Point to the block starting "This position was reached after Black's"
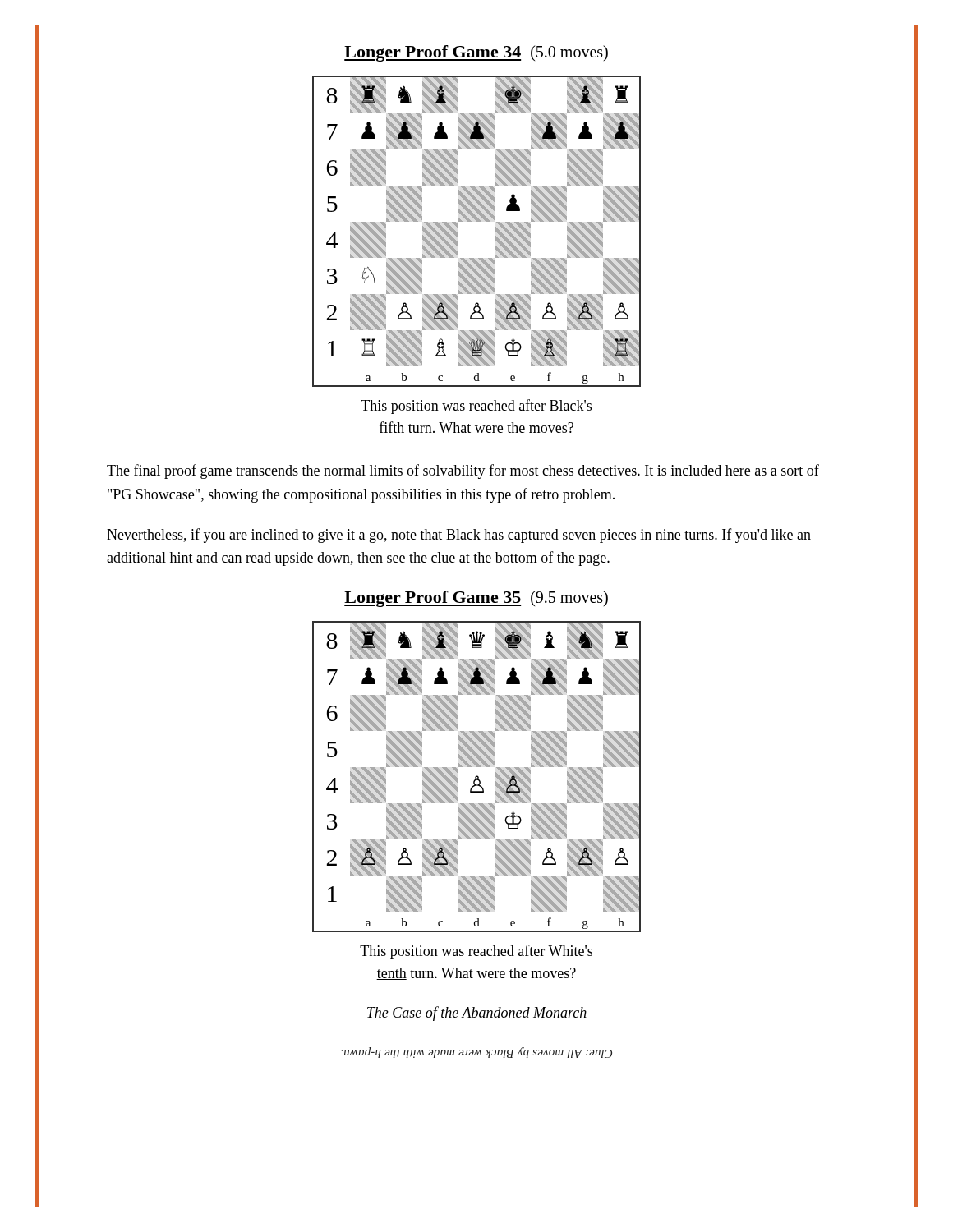953x1232 pixels. click(x=476, y=417)
